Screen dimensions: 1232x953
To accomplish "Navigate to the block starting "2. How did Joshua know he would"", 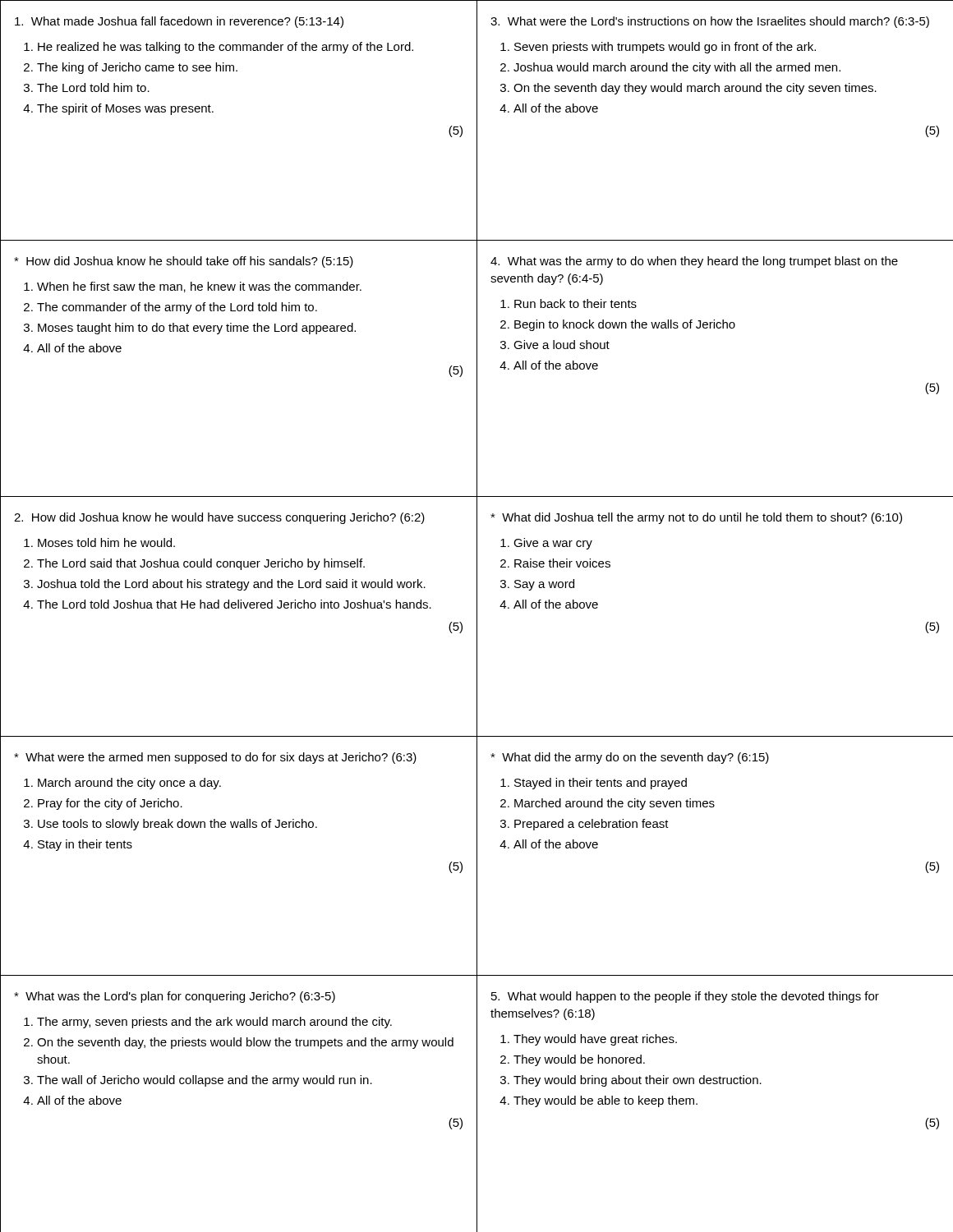I will click(x=239, y=571).
